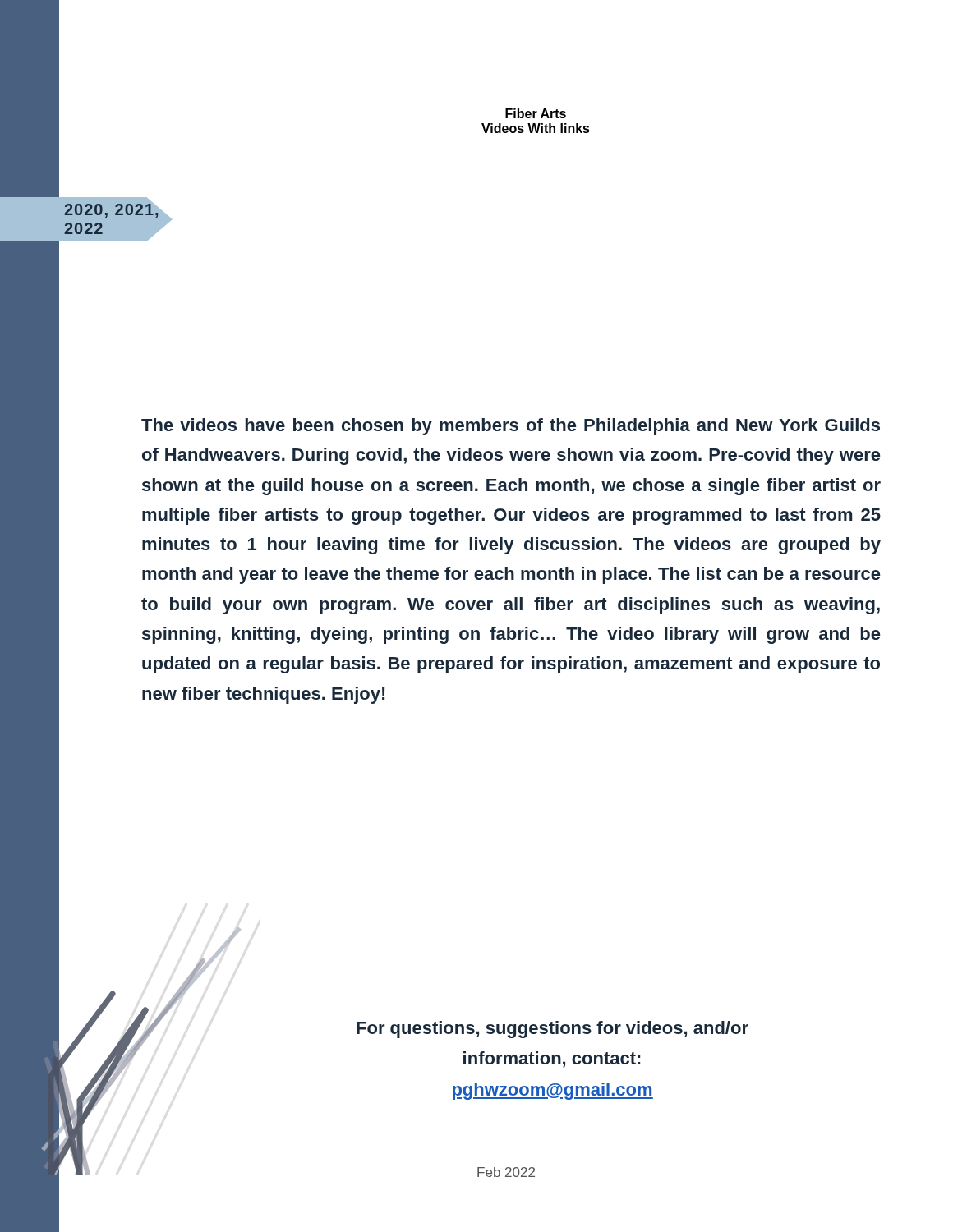Point to the block beginning "The videos have been chosen by members of"
This screenshot has width=953, height=1232.
511,559
